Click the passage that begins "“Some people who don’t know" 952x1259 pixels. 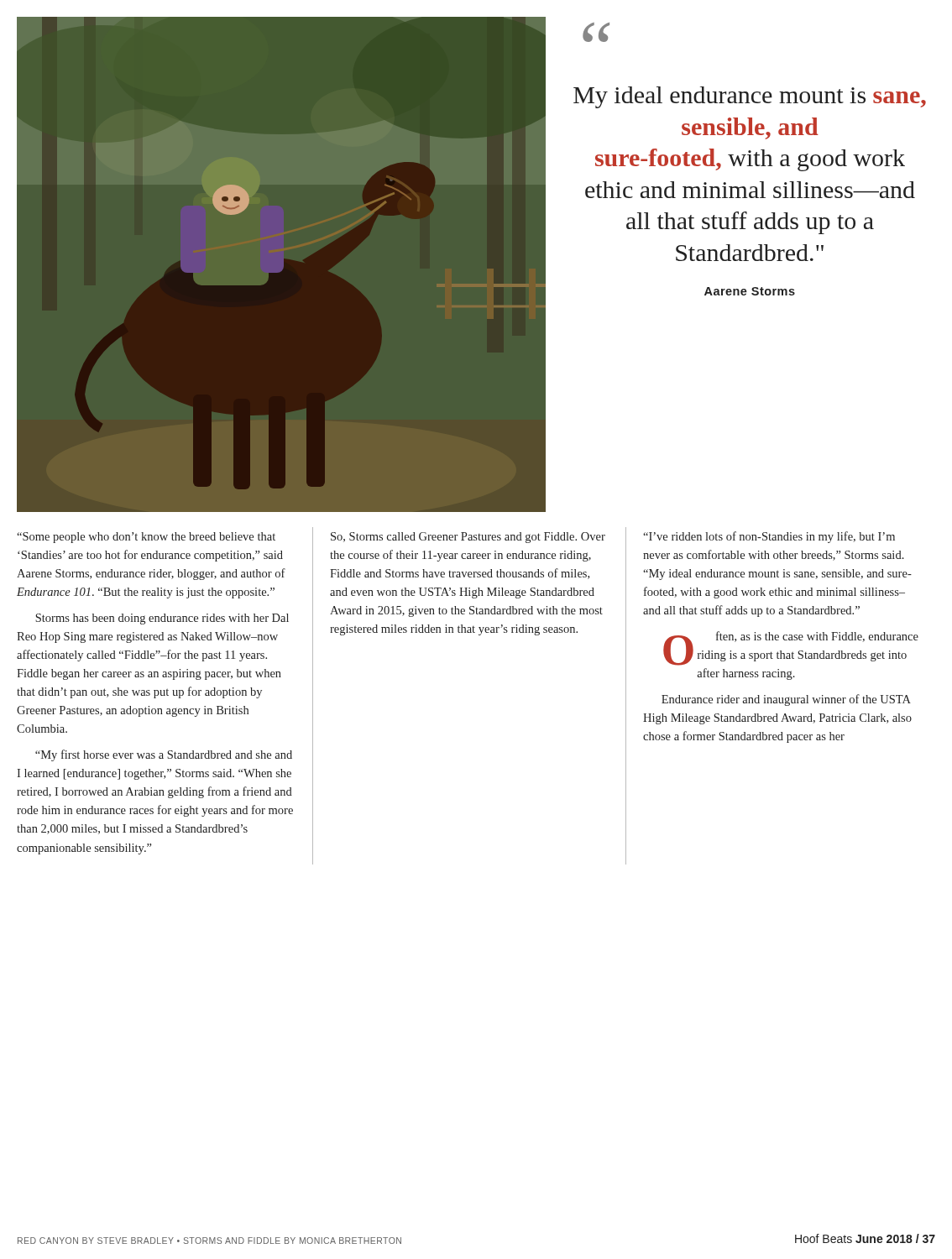click(156, 692)
